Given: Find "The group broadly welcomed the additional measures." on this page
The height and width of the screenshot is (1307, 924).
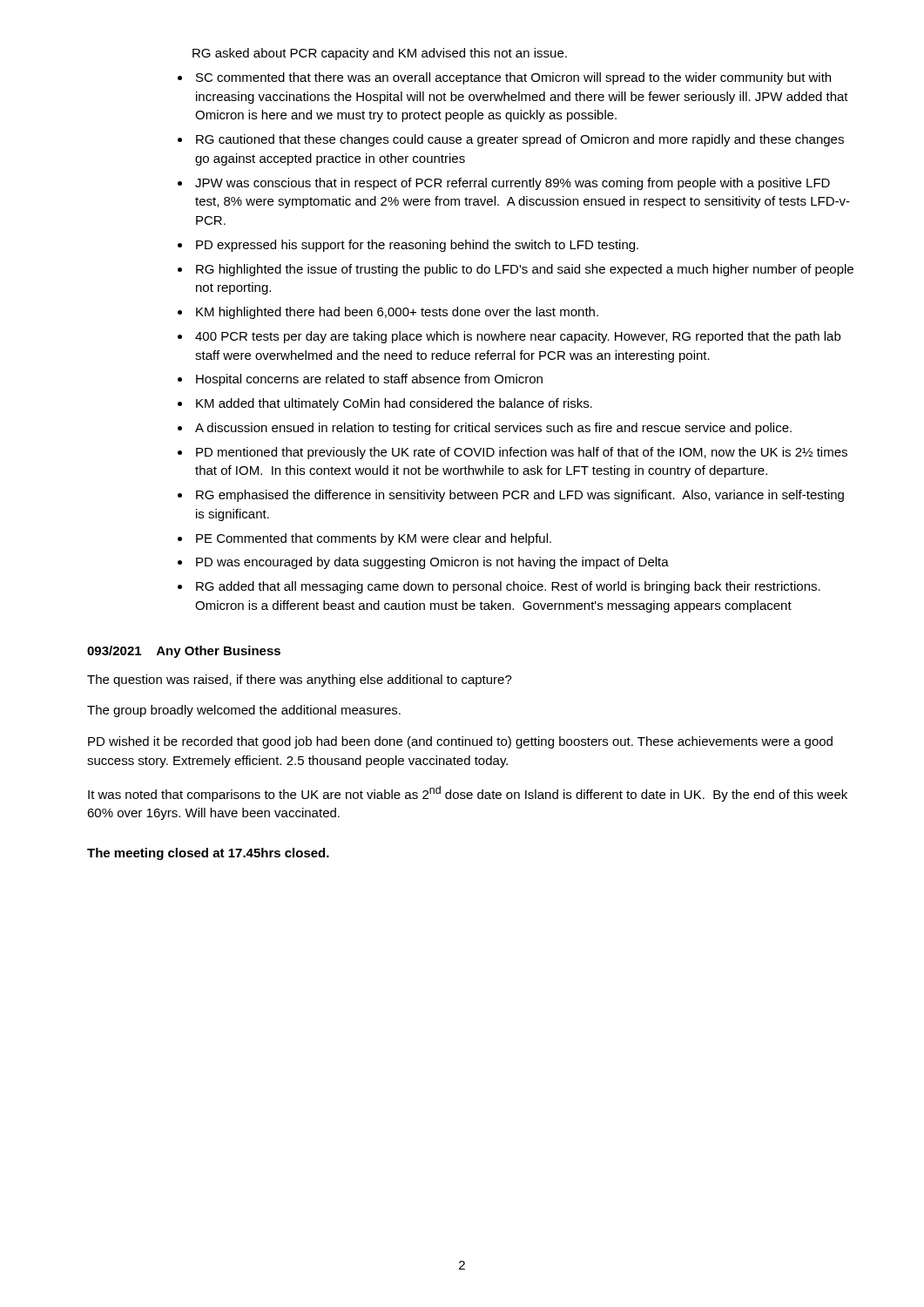Looking at the screenshot, I should click(x=244, y=710).
